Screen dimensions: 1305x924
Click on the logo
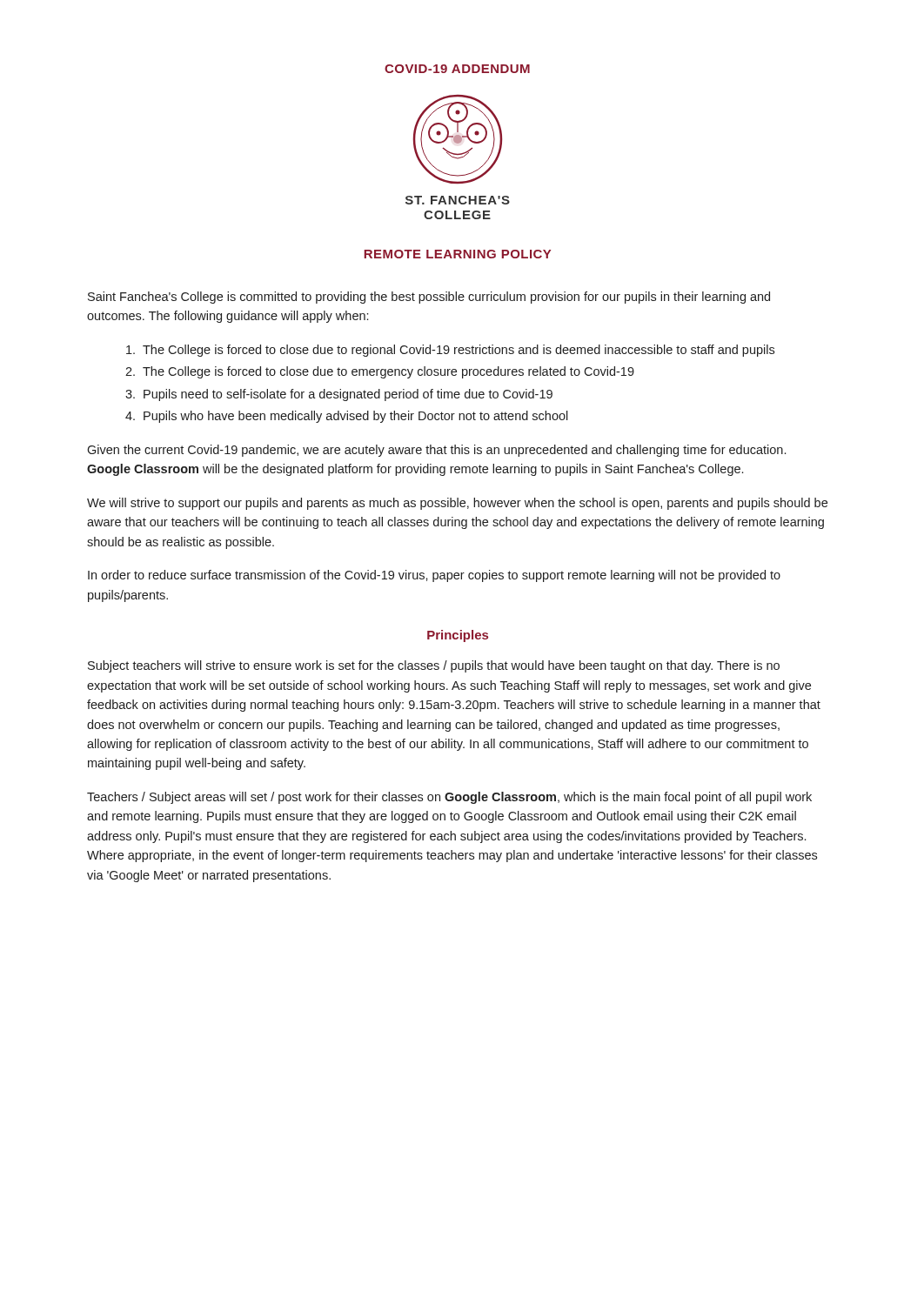458,157
